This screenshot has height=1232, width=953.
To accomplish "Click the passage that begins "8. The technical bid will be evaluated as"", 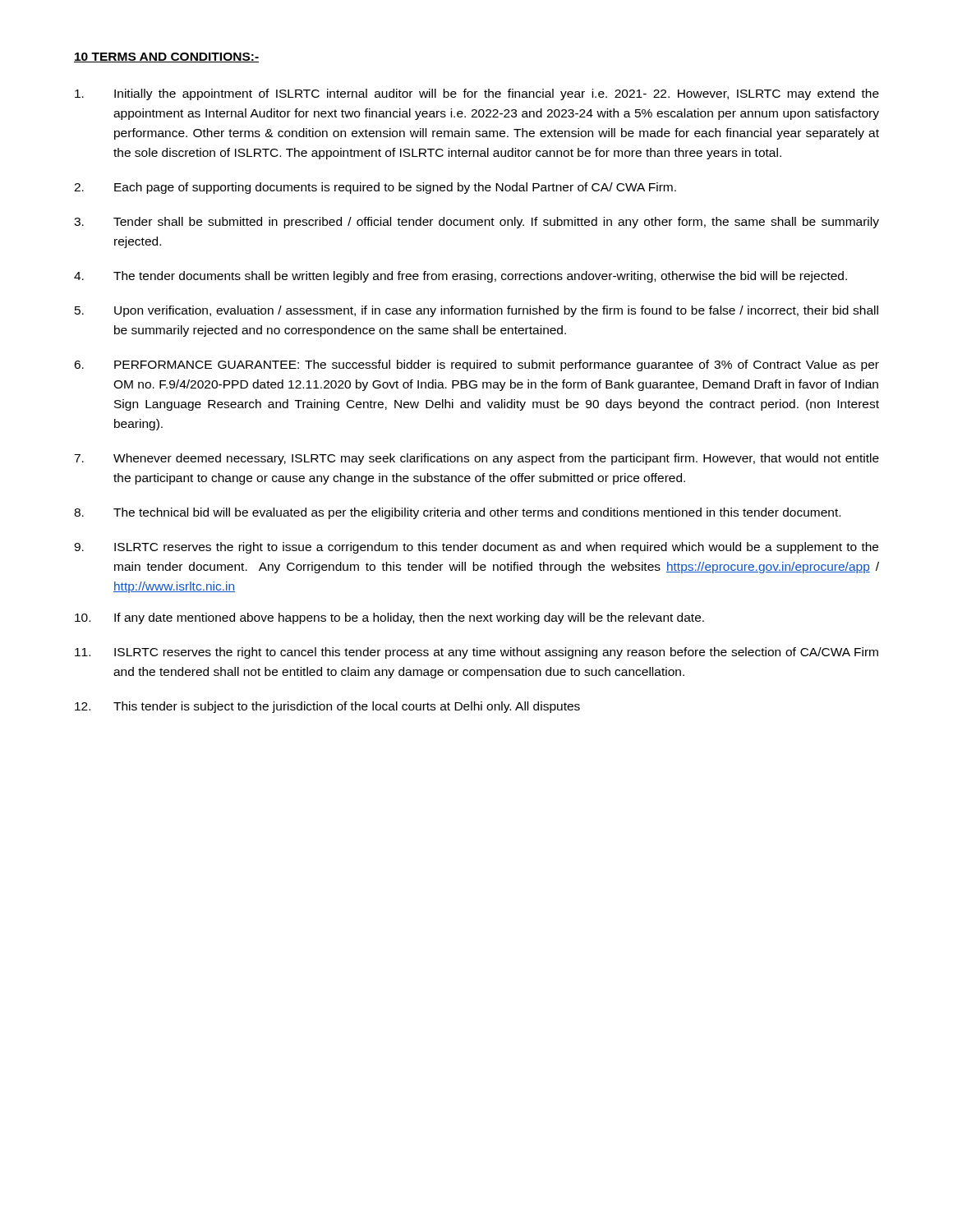I will (476, 513).
